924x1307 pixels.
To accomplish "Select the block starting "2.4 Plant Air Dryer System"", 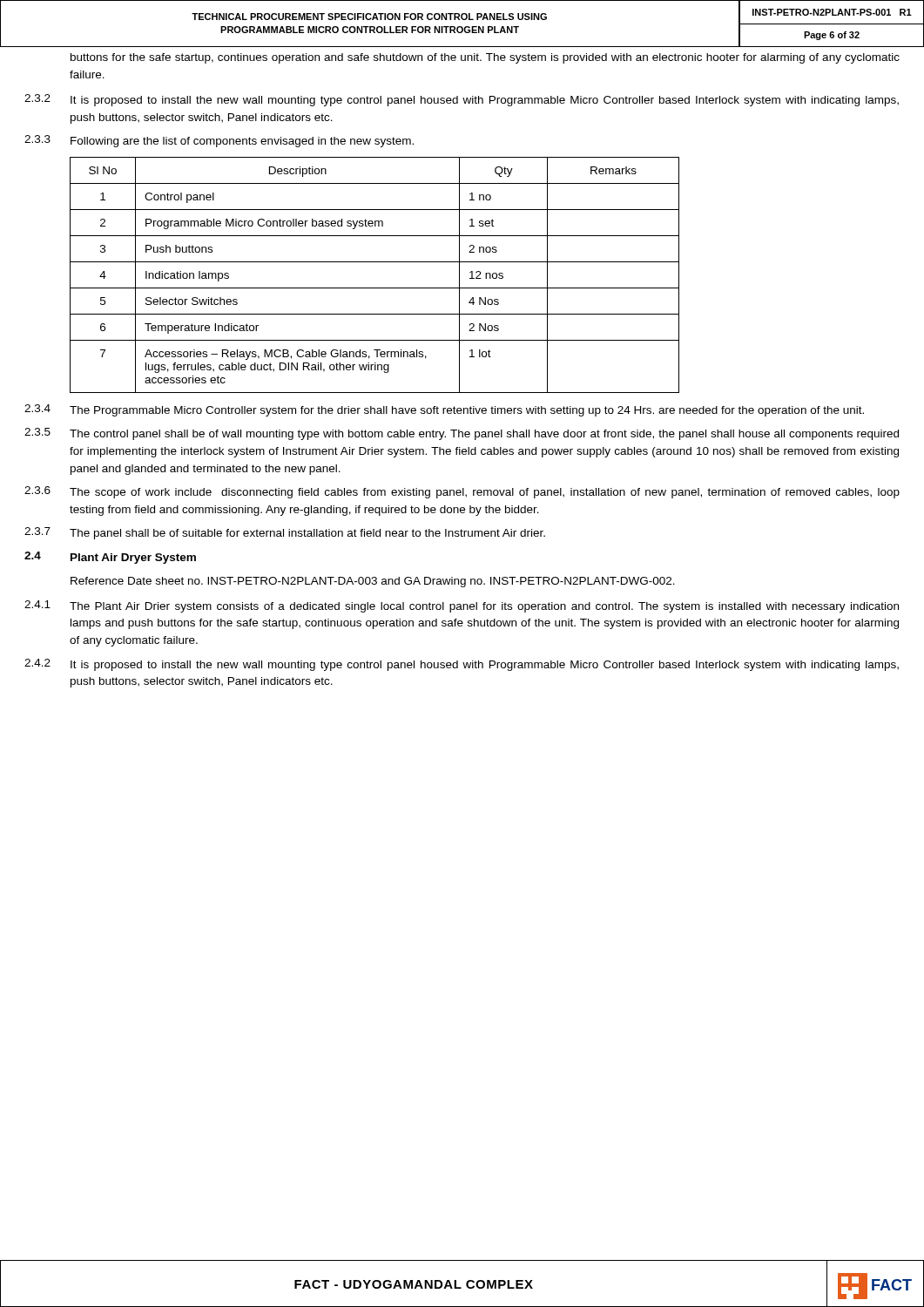I will pos(110,558).
